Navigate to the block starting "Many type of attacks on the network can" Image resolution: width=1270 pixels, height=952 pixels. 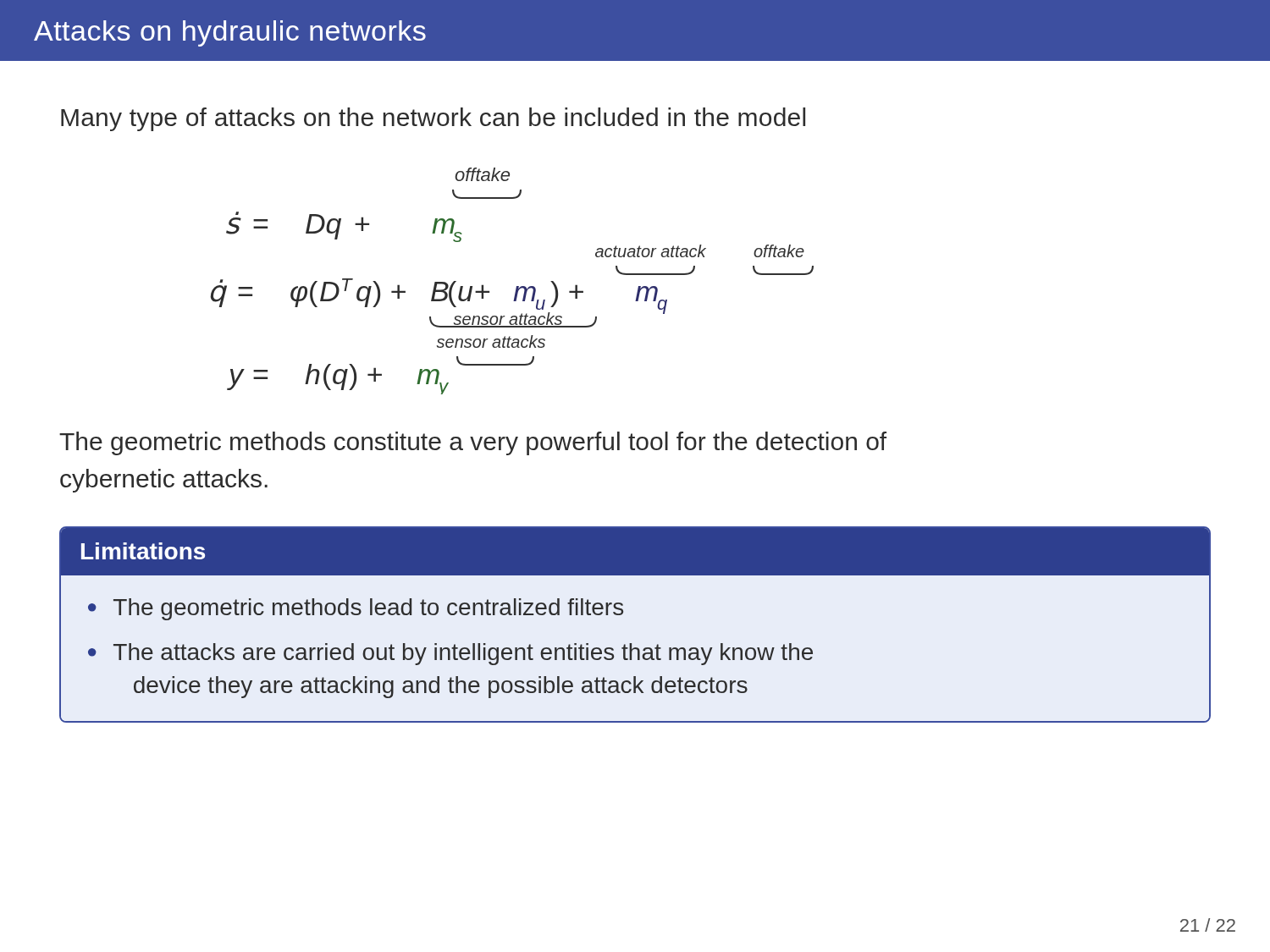[433, 117]
